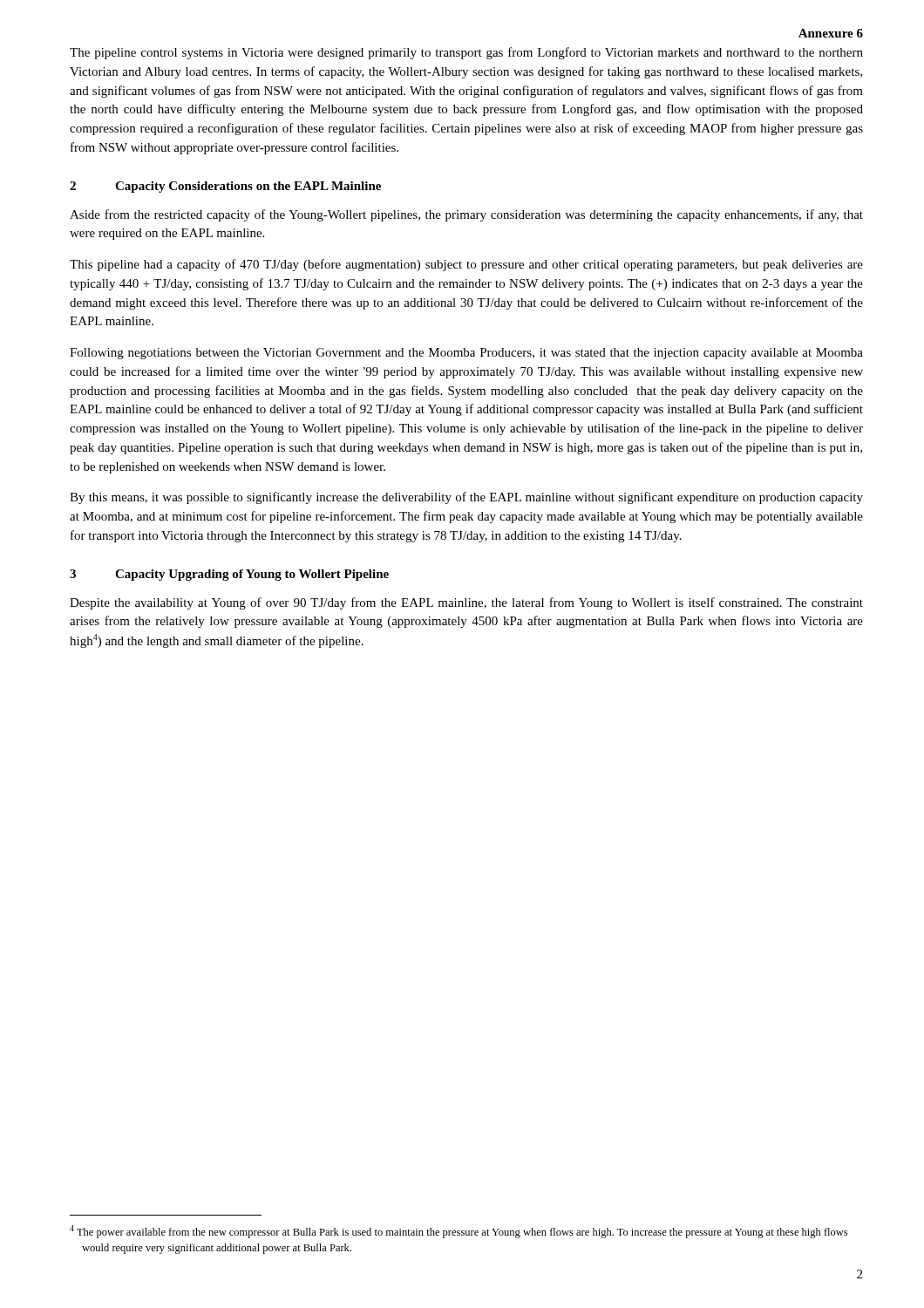
Task: Select the element starting "By this means, it was possible to significantly"
Action: click(x=466, y=517)
